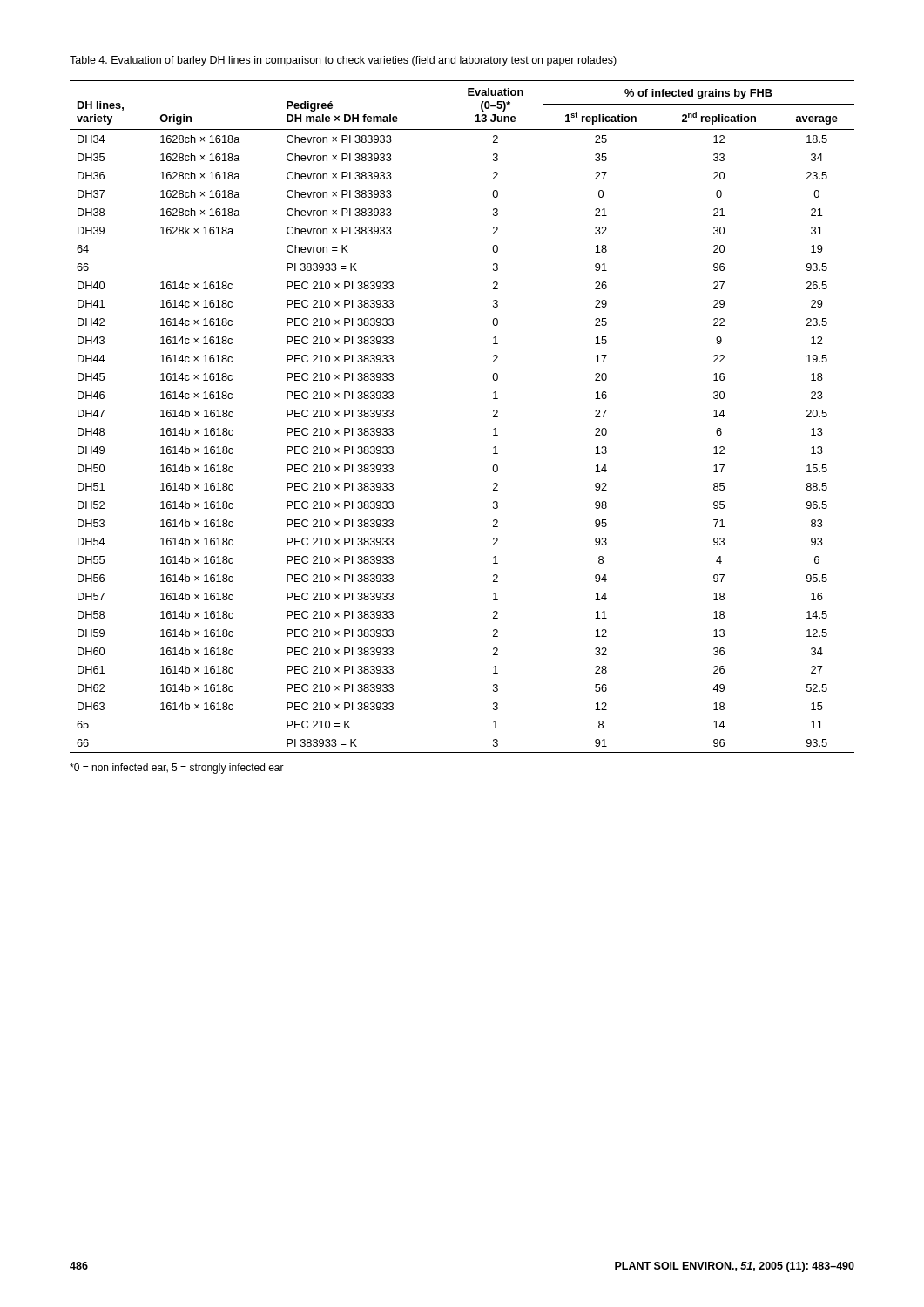
Task: Locate the text starting "Table 4. Evaluation of barley DH lines in"
Action: tap(343, 60)
